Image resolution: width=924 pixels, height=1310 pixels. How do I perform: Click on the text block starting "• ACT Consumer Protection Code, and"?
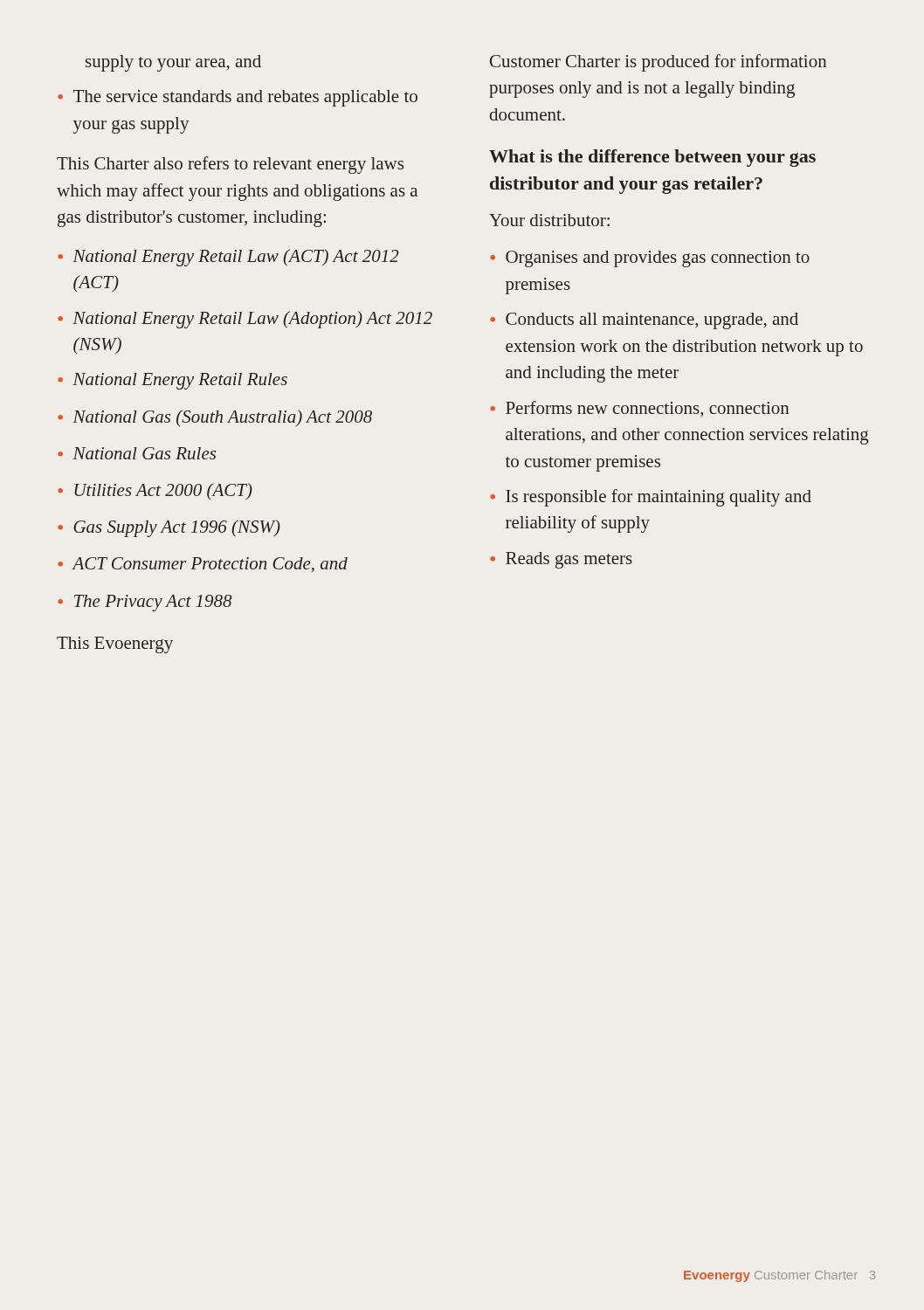point(247,565)
